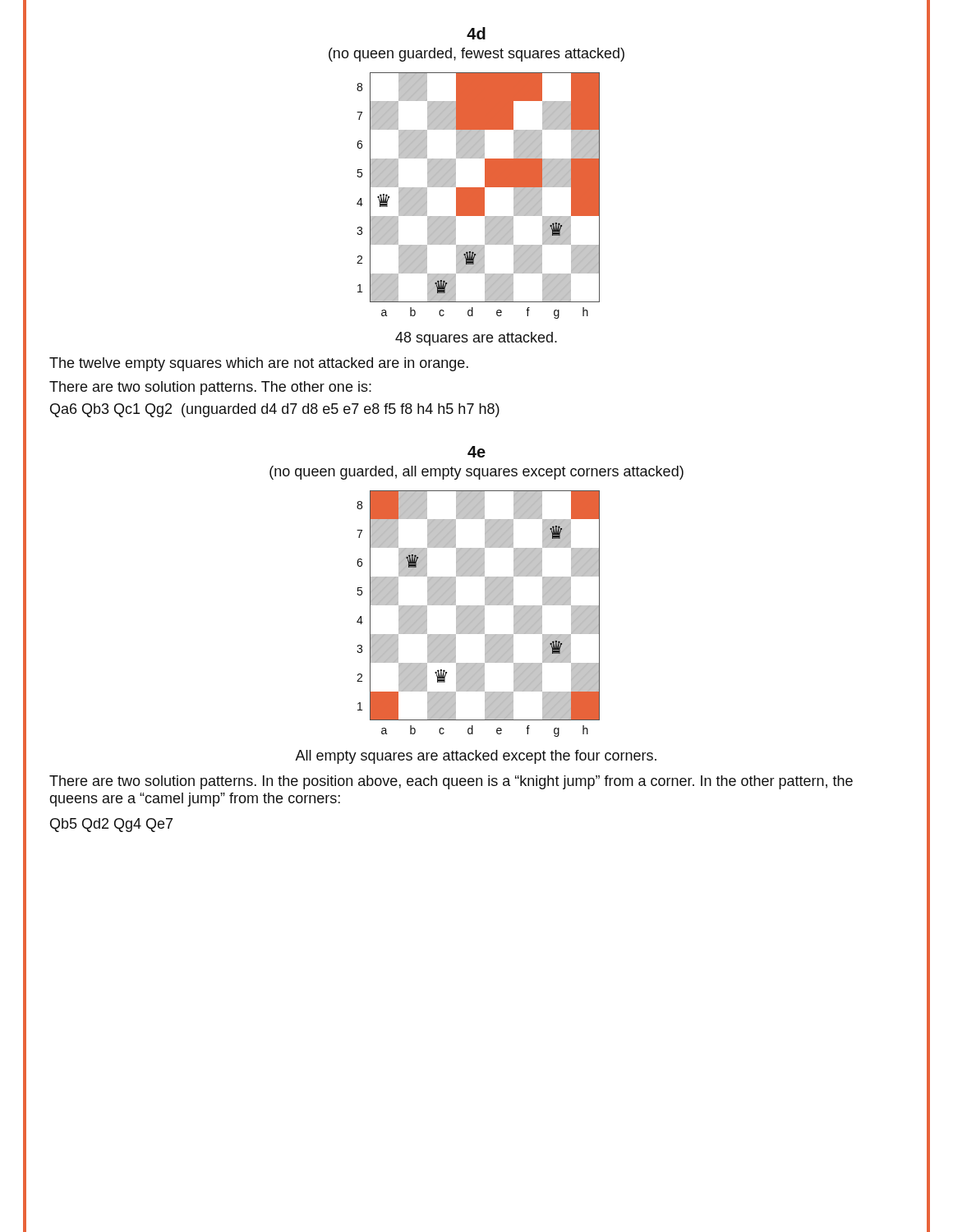Click on the text block that reads "All empty squares are"
The width and height of the screenshot is (953, 1232).
pos(476,756)
